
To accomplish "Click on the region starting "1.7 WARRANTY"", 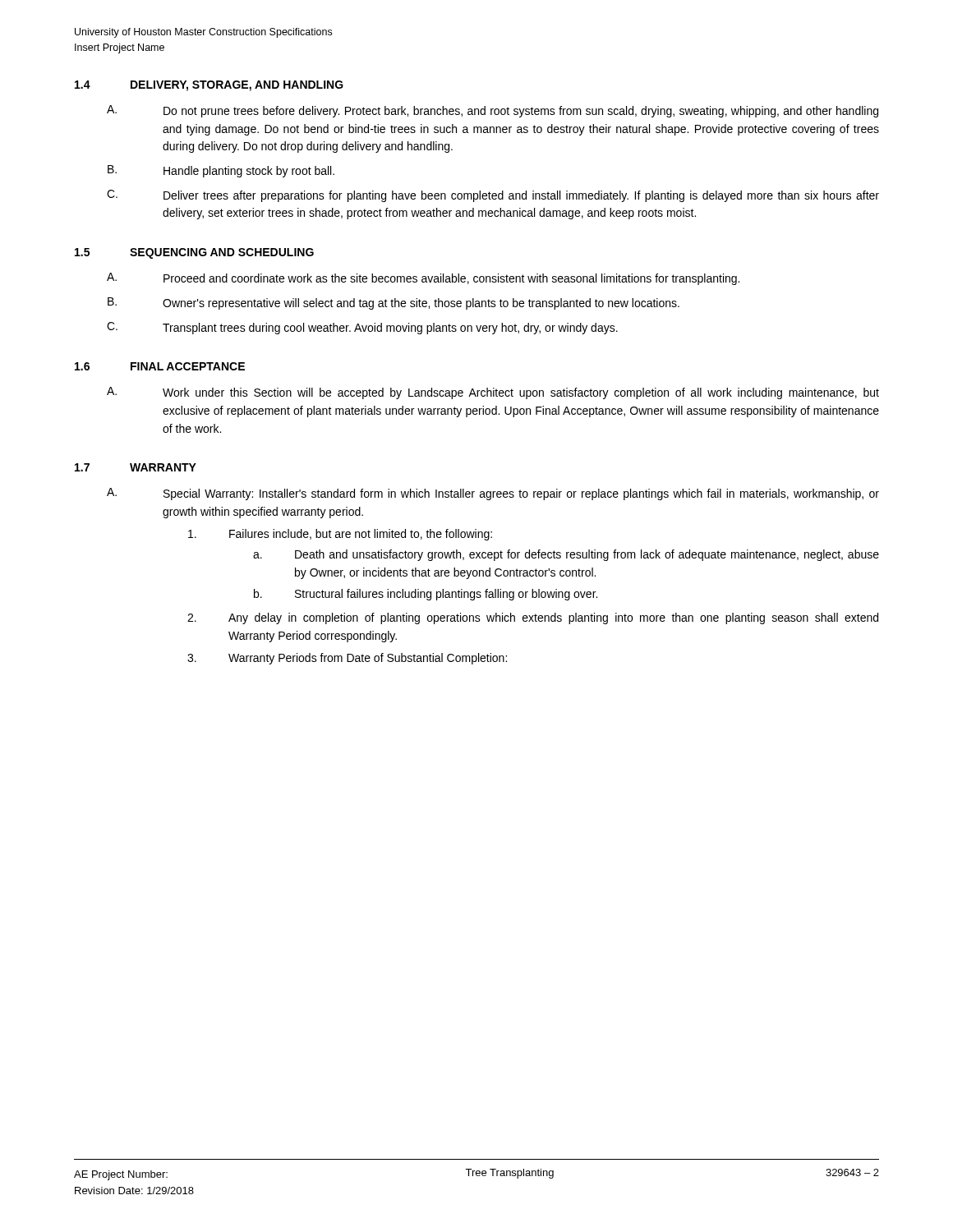I will 135,468.
